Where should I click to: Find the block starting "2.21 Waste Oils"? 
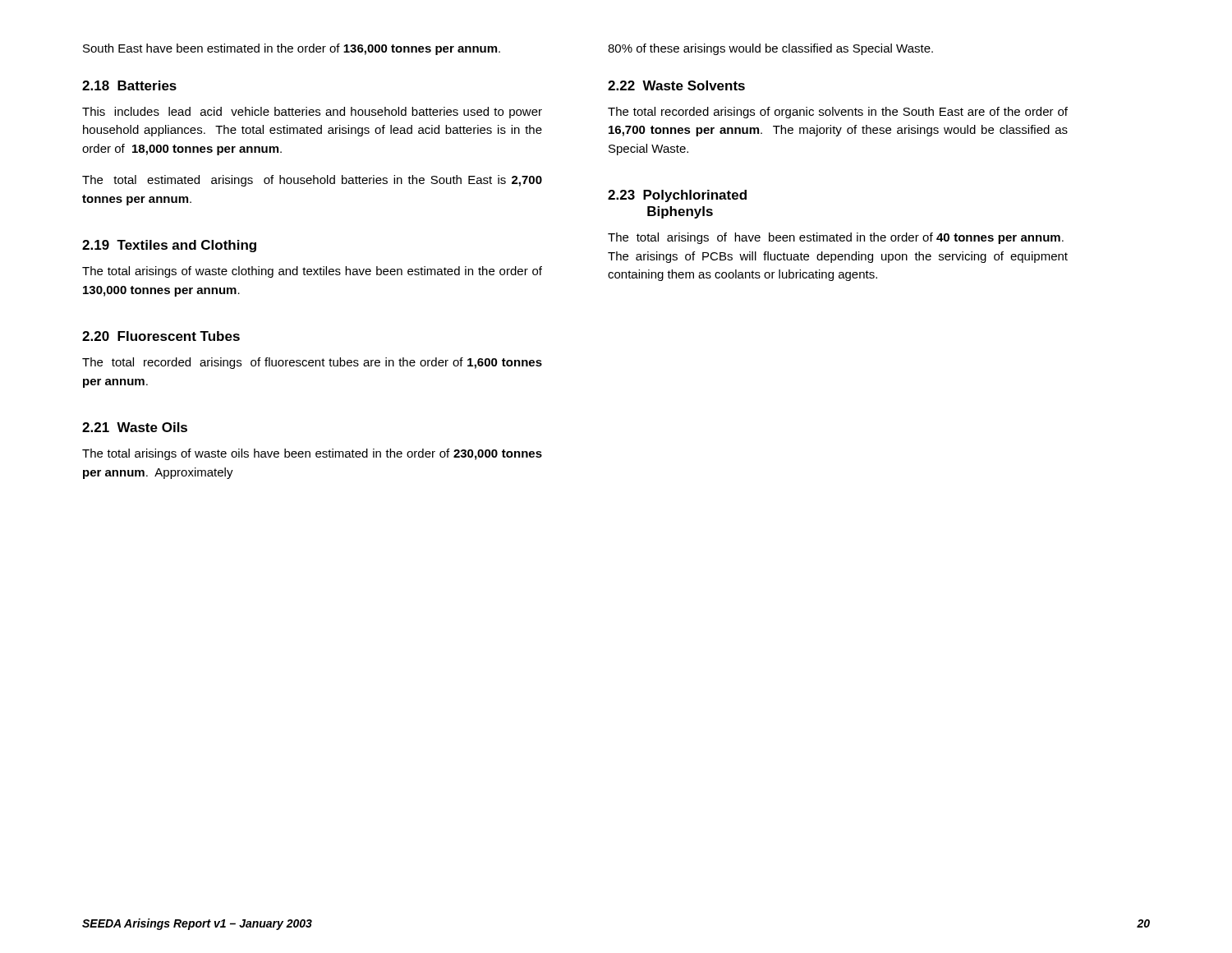point(135,428)
